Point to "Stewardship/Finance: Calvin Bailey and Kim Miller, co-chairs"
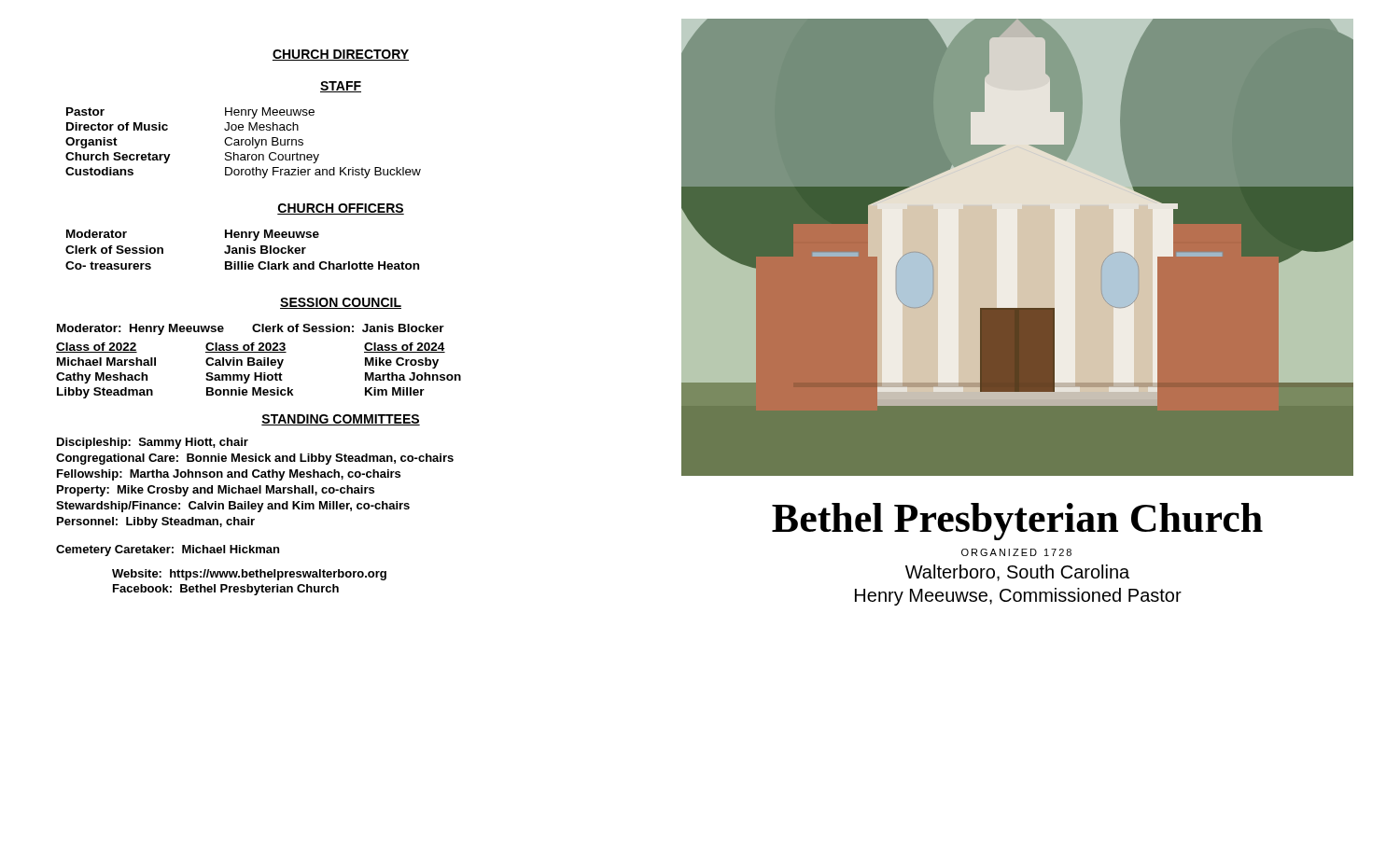The height and width of the screenshot is (850, 1400). point(233,505)
